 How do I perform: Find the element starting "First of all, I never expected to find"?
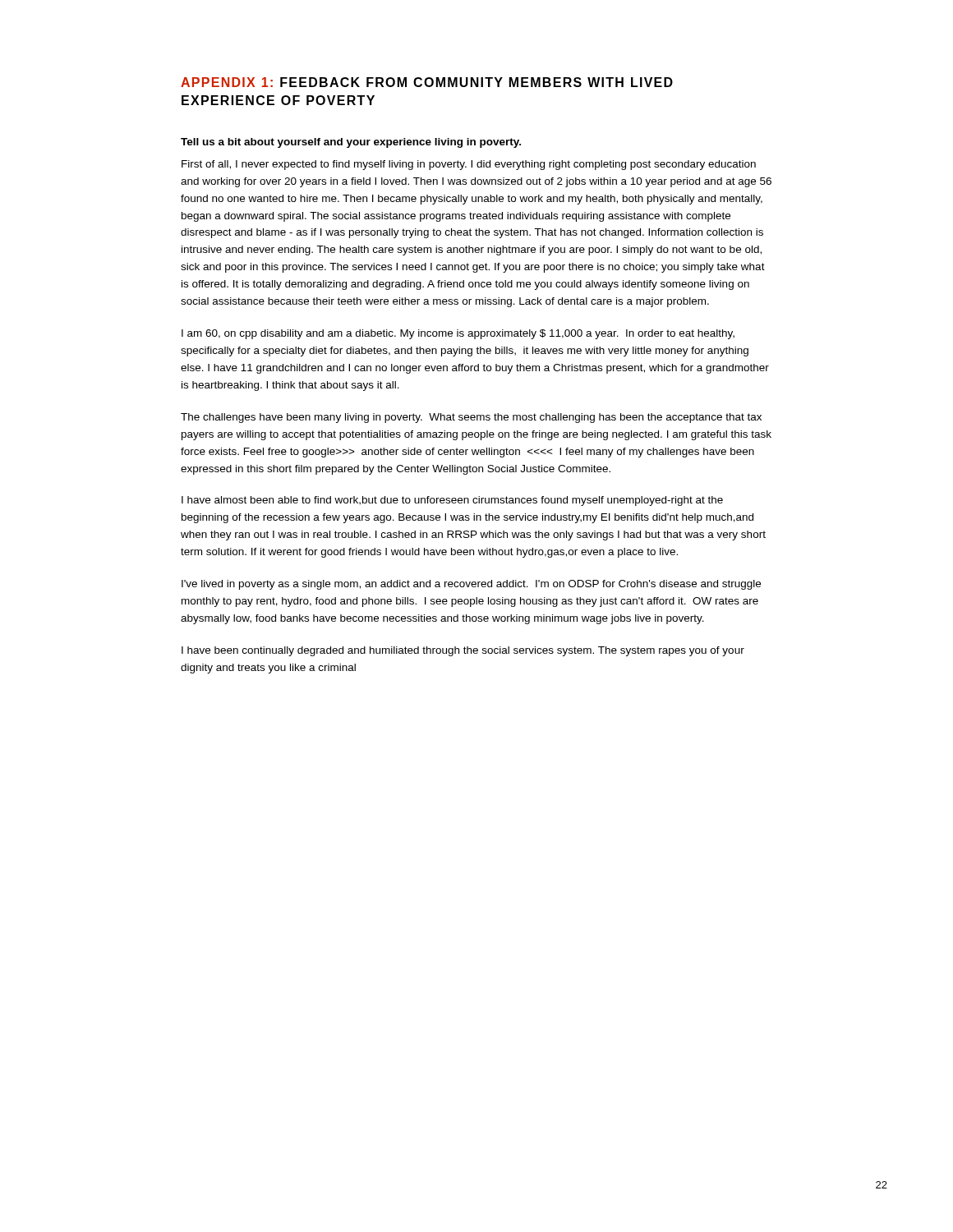pyautogui.click(x=476, y=232)
